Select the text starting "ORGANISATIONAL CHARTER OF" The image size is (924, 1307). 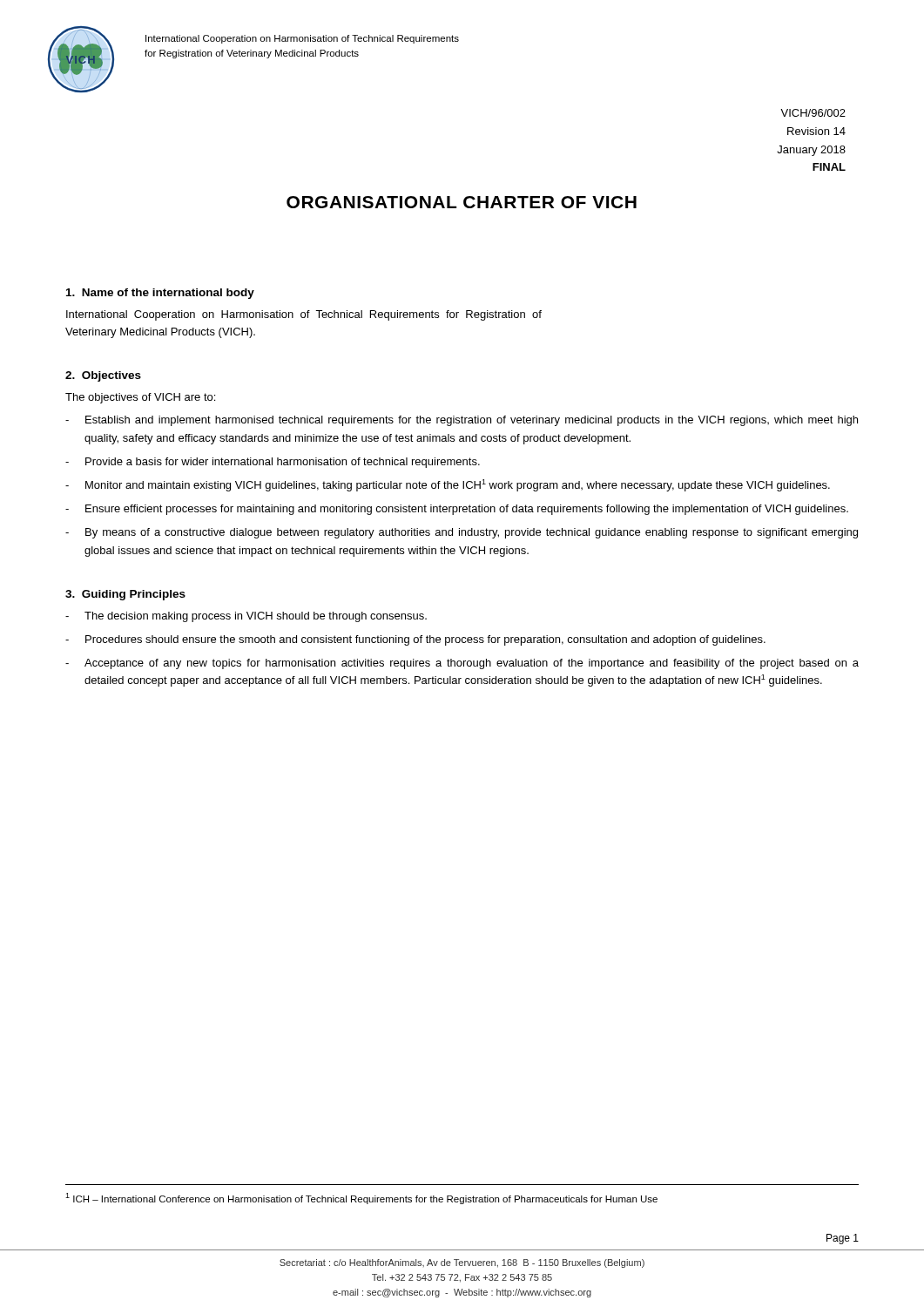click(462, 202)
